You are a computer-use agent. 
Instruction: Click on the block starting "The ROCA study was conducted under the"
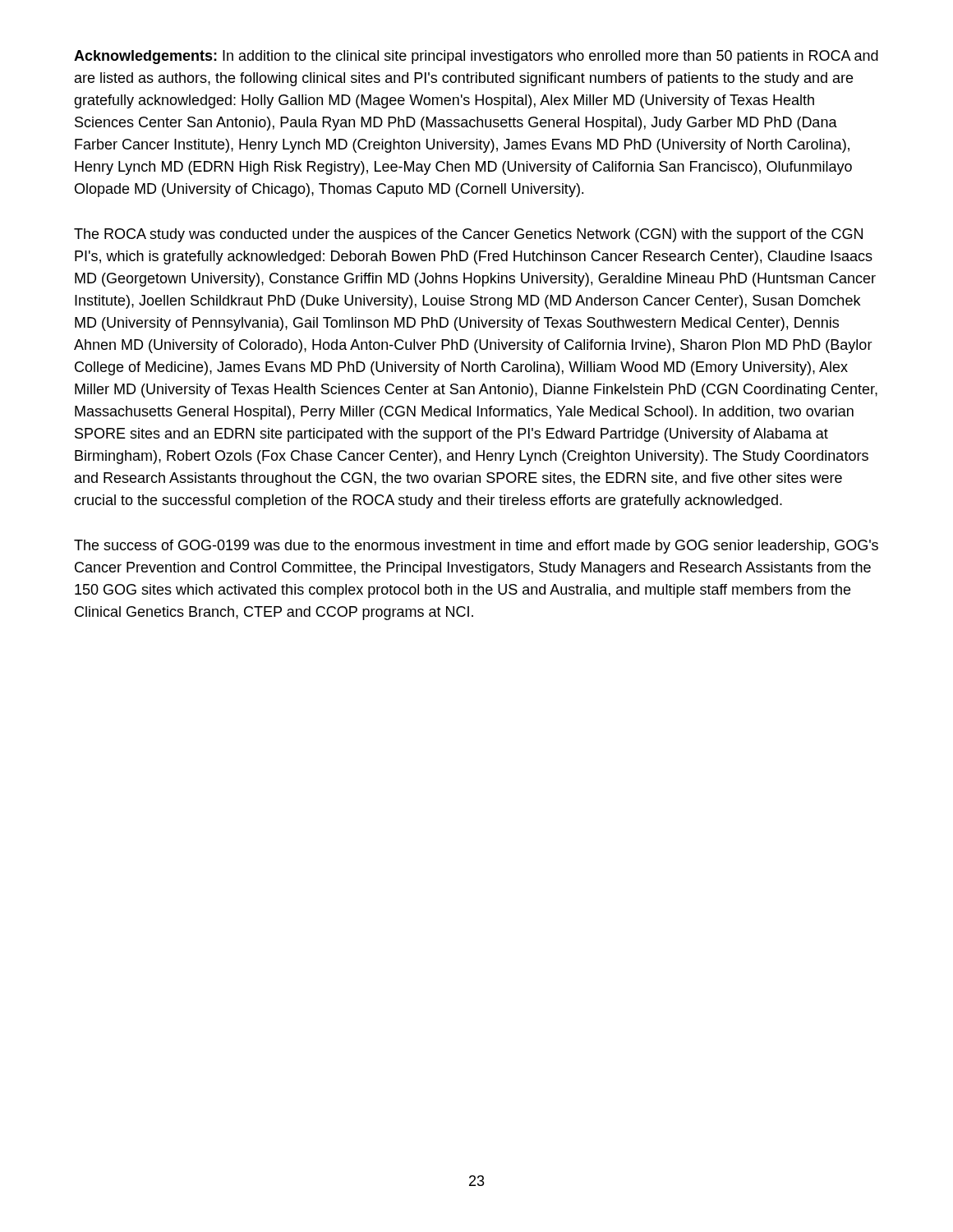(x=476, y=368)
